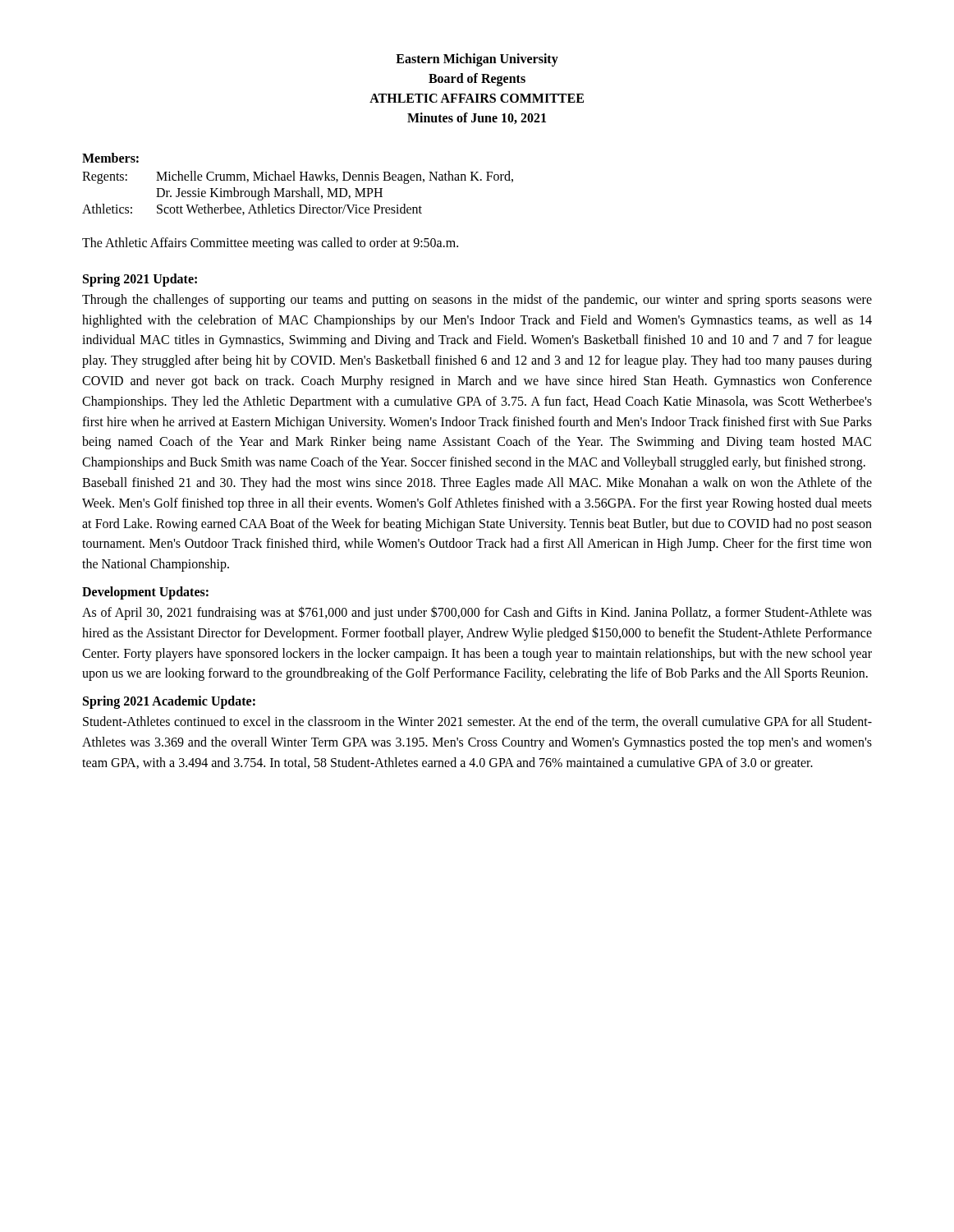
Task: Click where it says "Spring 2021 Update:"
Action: [140, 279]
